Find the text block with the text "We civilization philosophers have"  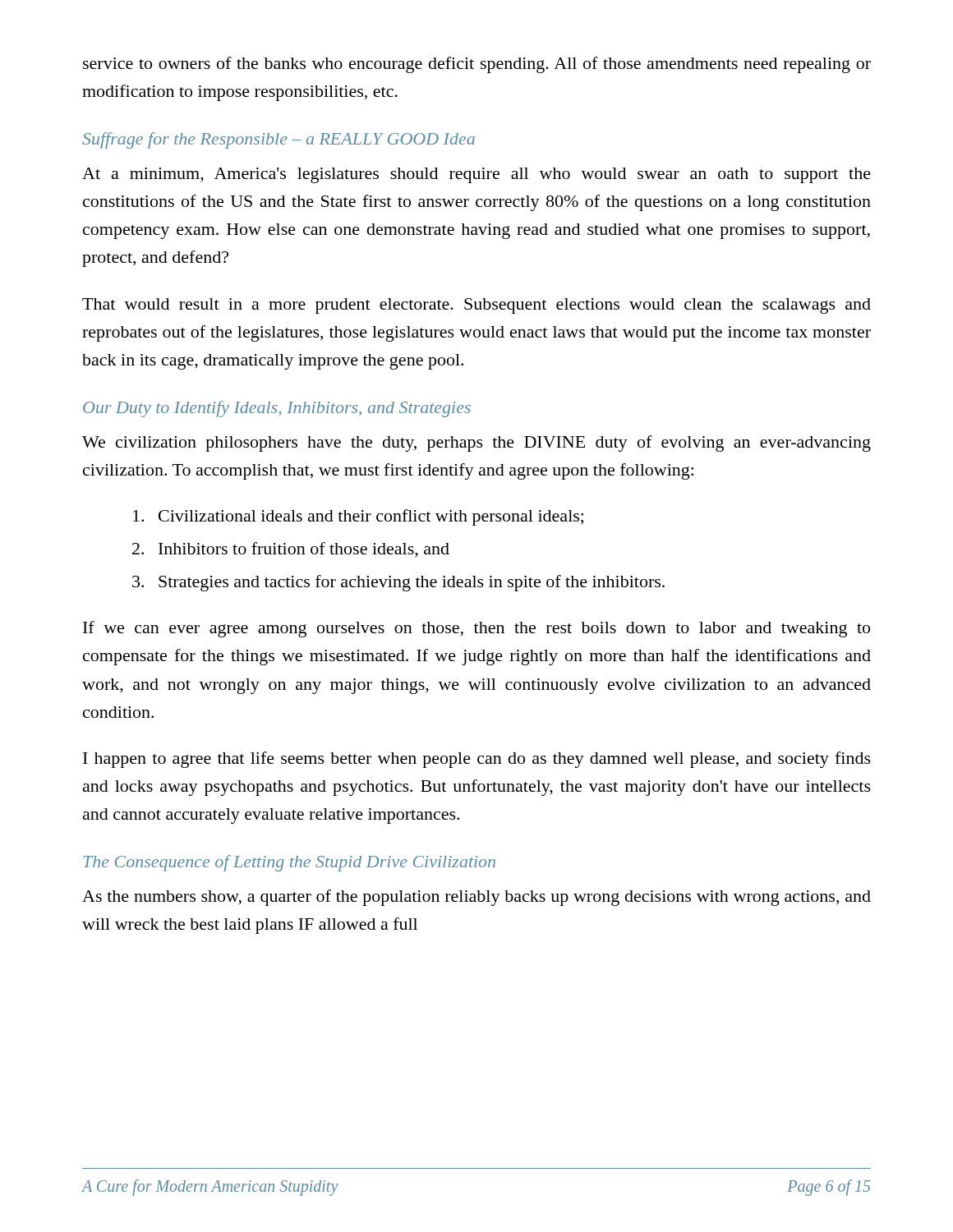pos(476,455)
